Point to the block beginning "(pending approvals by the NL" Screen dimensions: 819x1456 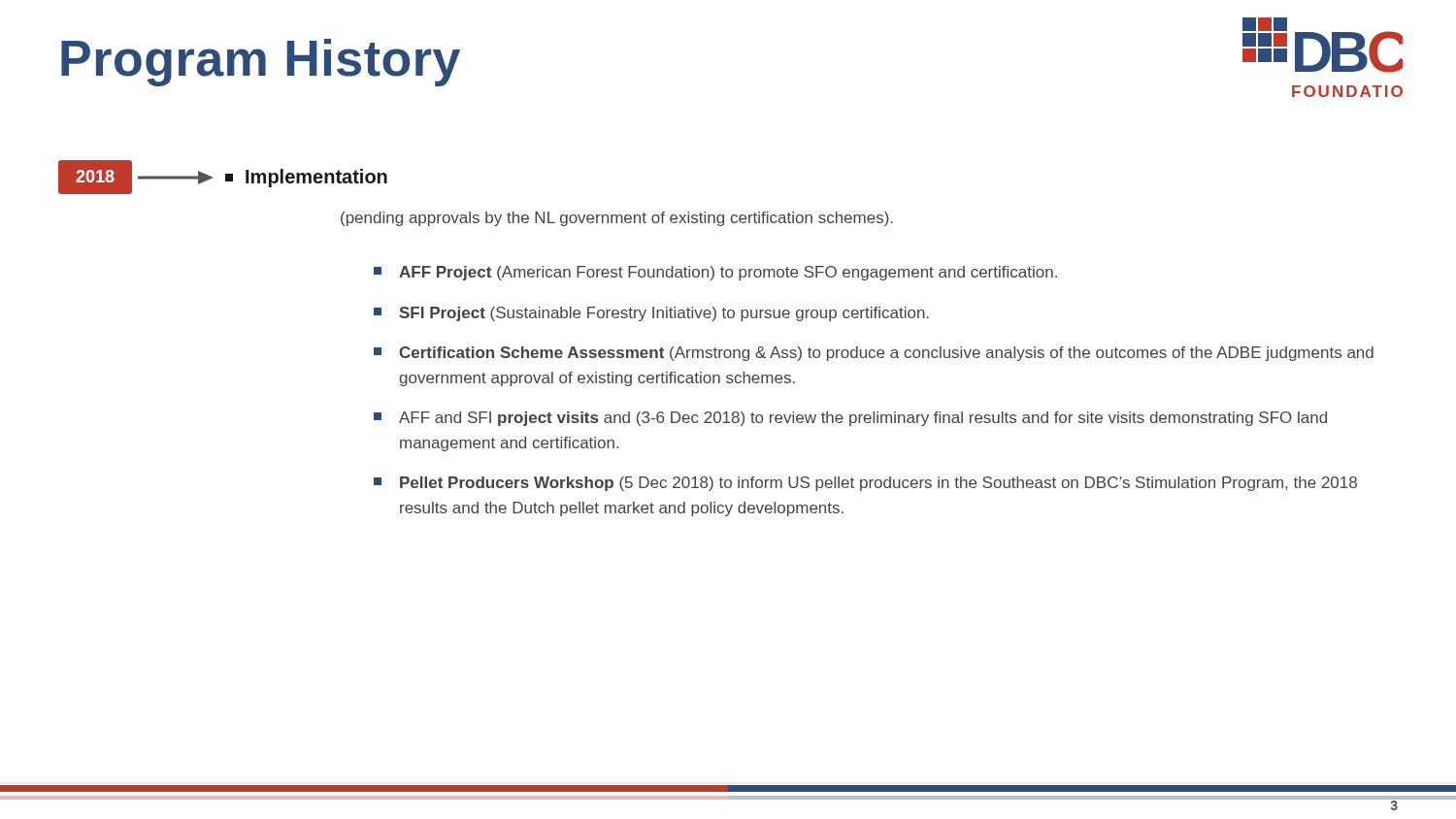[x=617, y=218]
